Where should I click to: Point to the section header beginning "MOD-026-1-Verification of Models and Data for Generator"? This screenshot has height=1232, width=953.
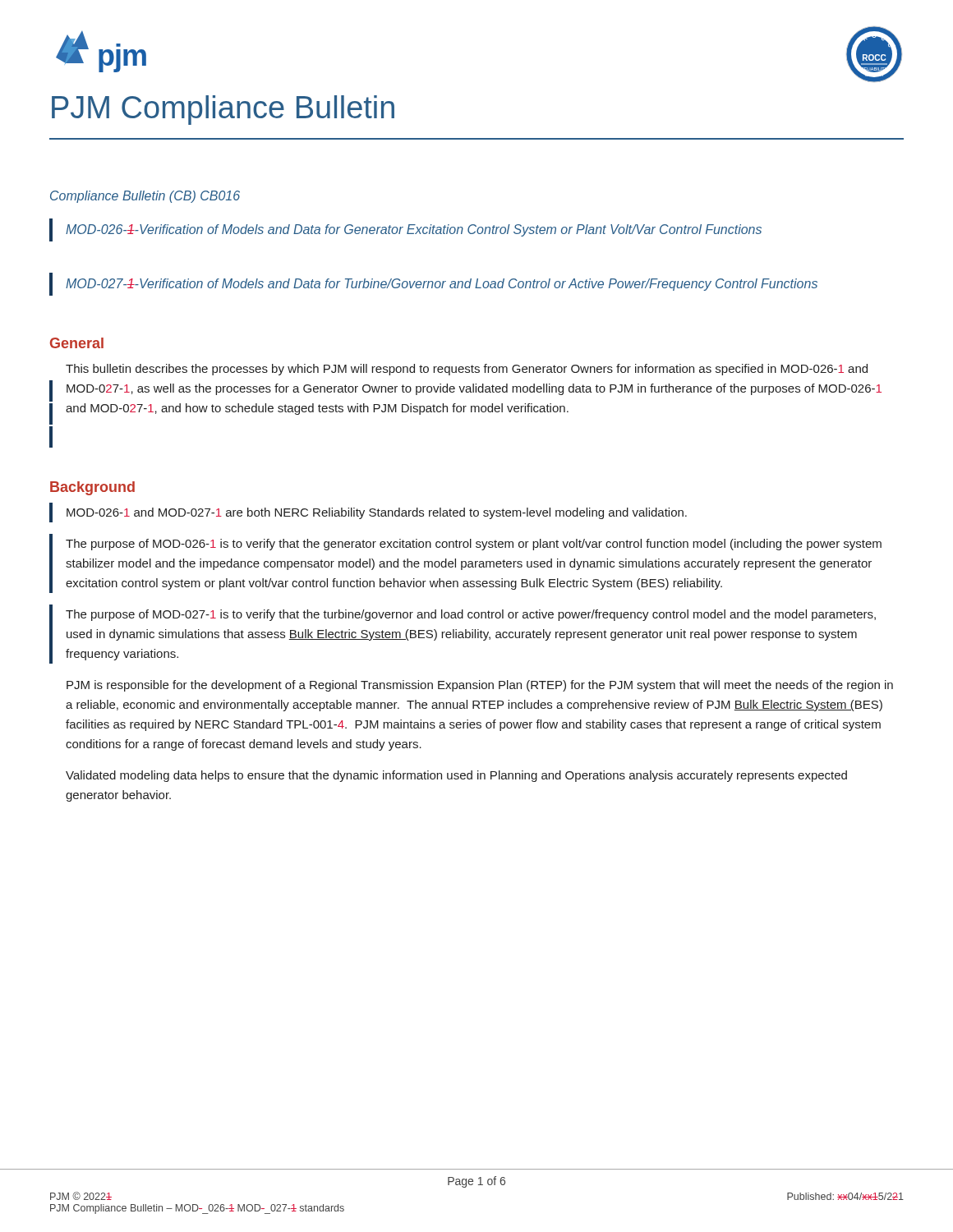pyautogui.click(x=414, y=230)
